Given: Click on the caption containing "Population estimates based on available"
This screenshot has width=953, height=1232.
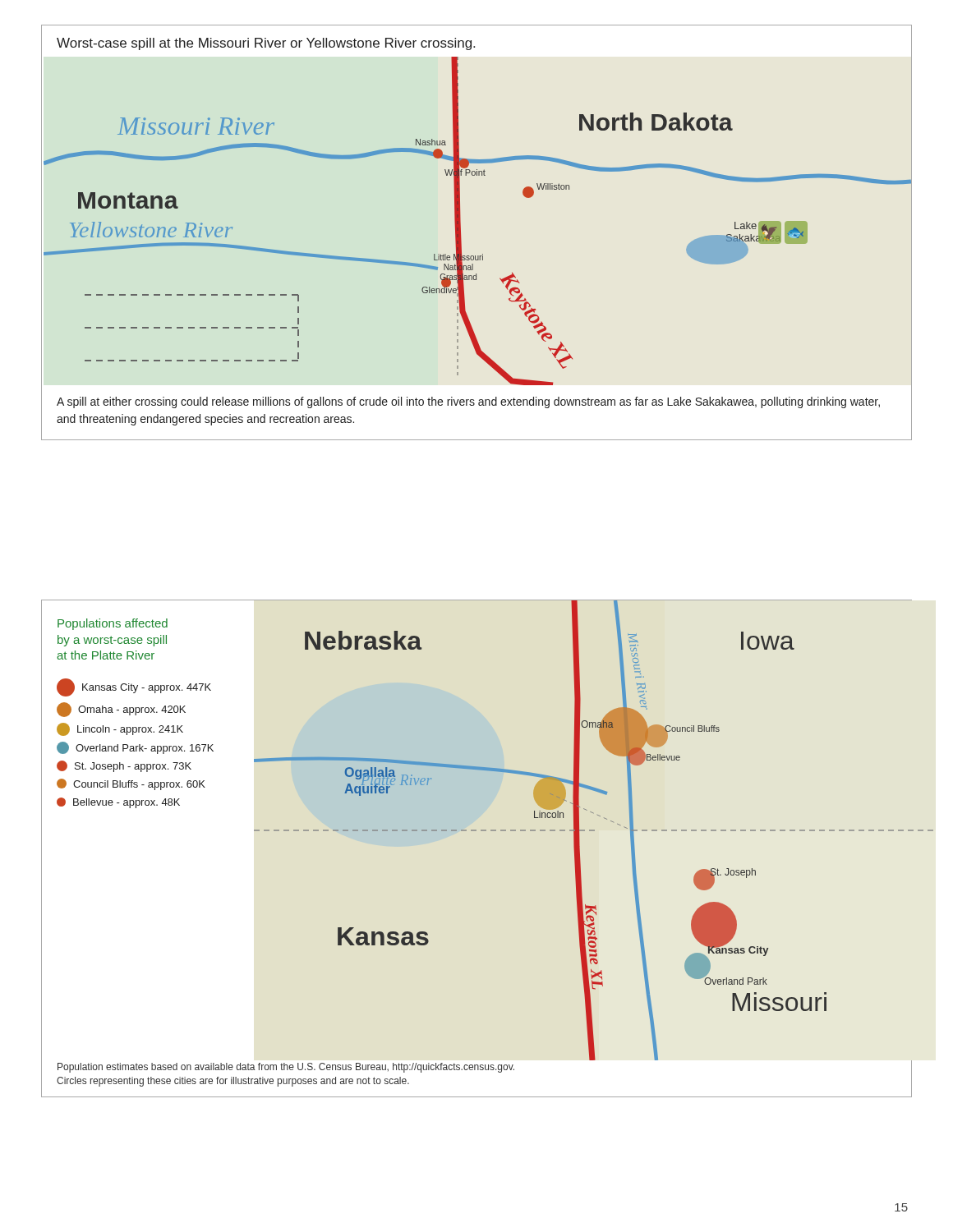Looking at the screenshot, I should click(286, 1074).
